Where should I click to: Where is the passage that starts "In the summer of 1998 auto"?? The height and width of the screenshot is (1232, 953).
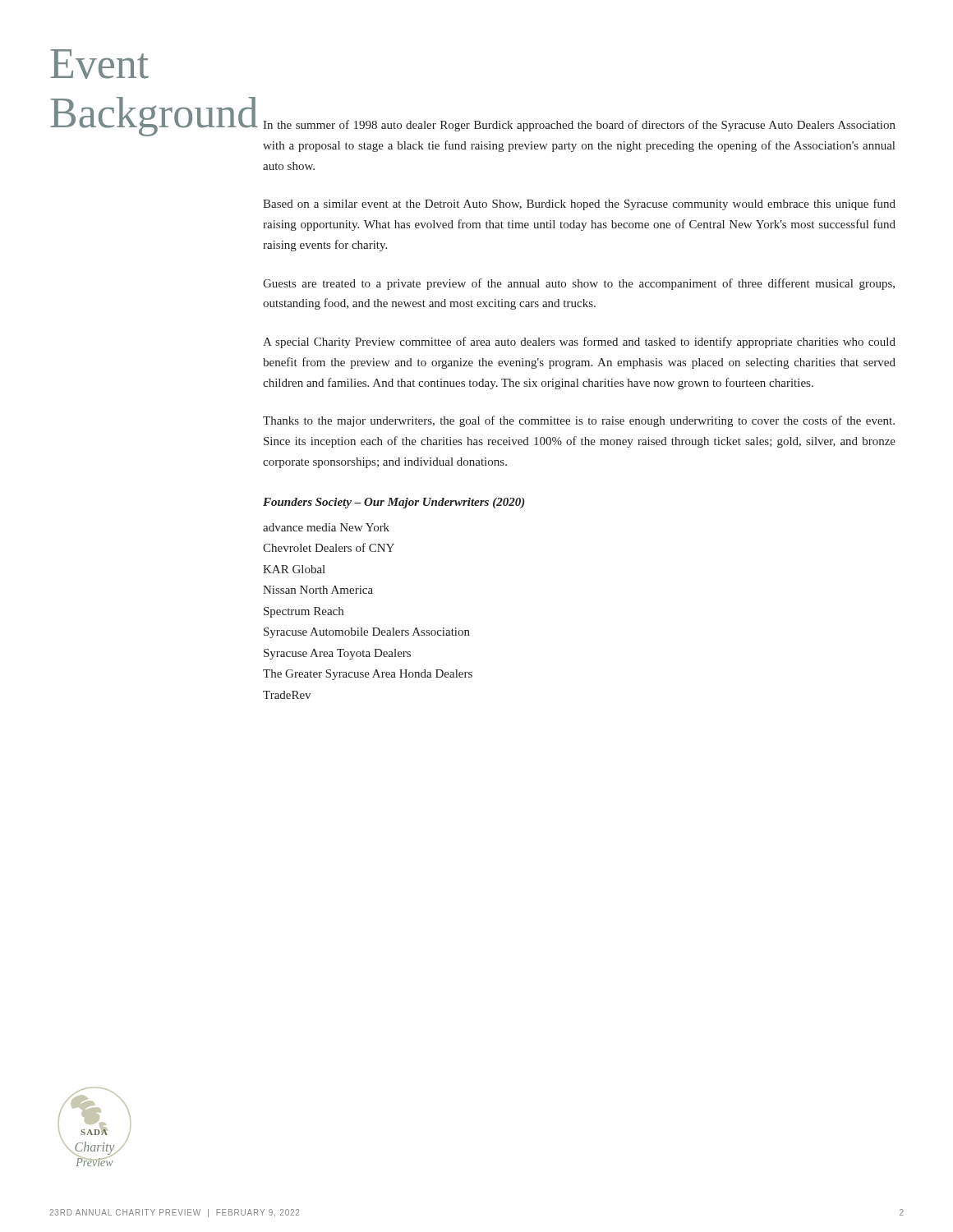coord(579,145)
